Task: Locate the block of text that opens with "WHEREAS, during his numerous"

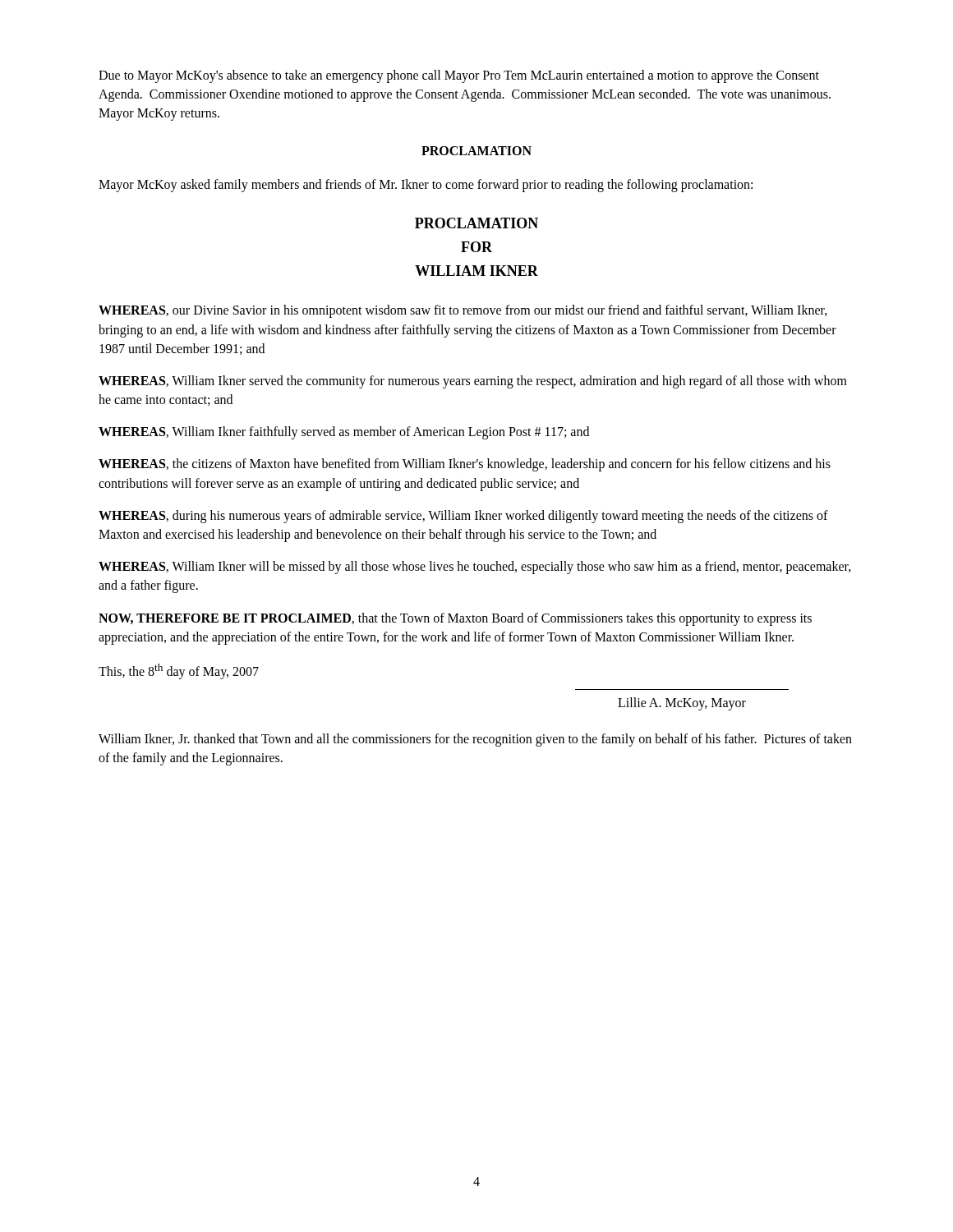Action: point(463,525)
